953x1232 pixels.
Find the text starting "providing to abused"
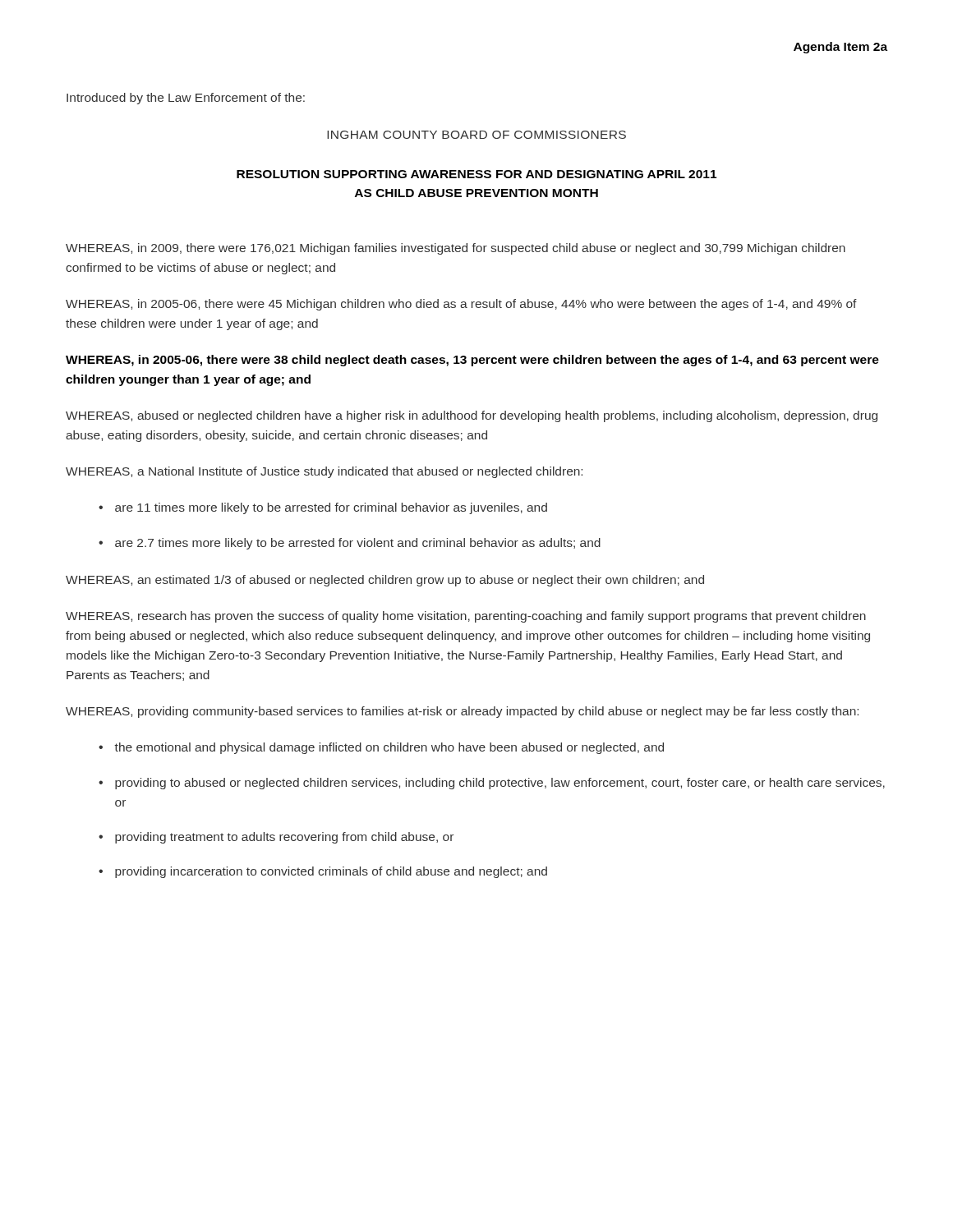click(500, 792)
